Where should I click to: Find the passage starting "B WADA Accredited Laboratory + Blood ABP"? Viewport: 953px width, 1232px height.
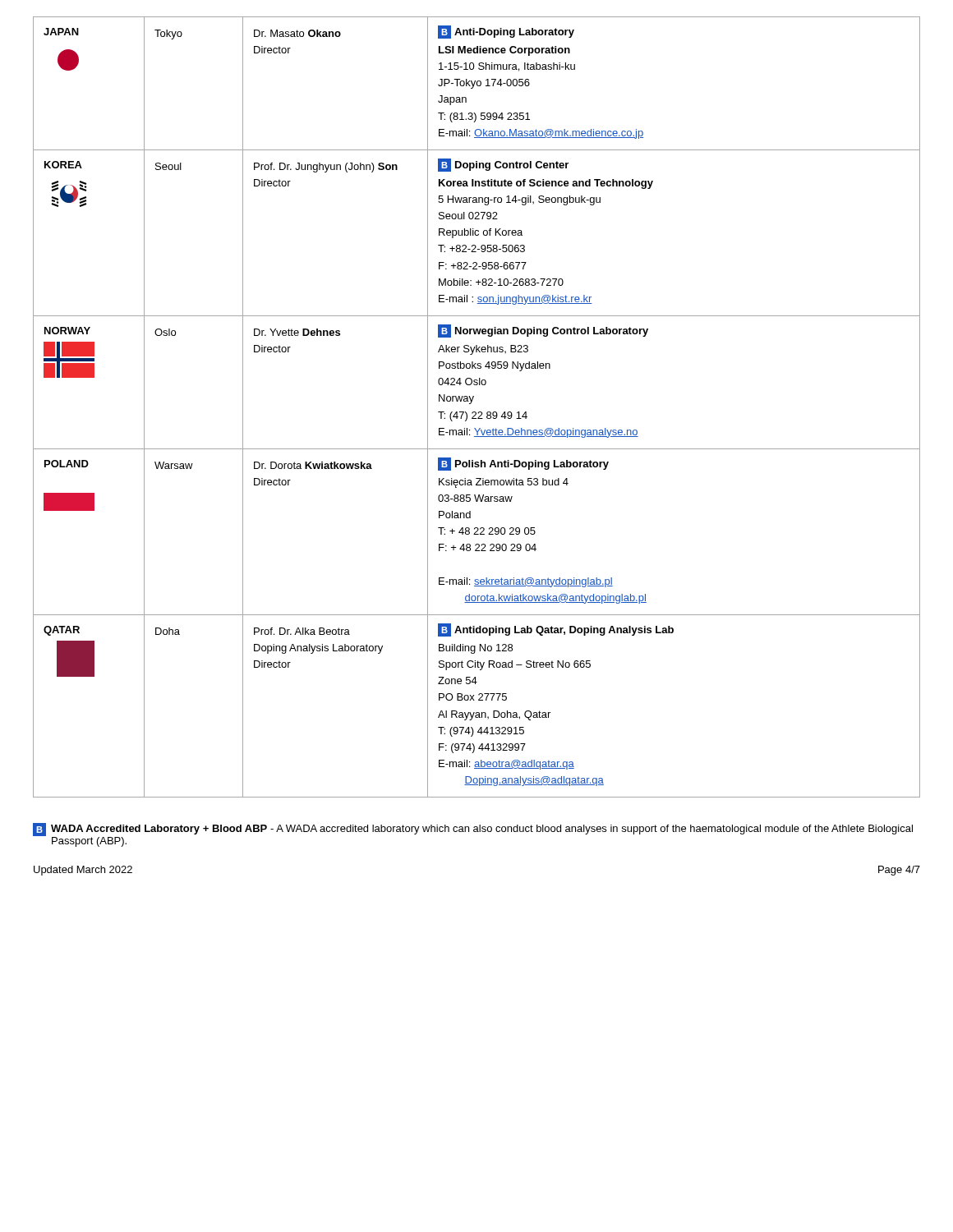(476, 835)
